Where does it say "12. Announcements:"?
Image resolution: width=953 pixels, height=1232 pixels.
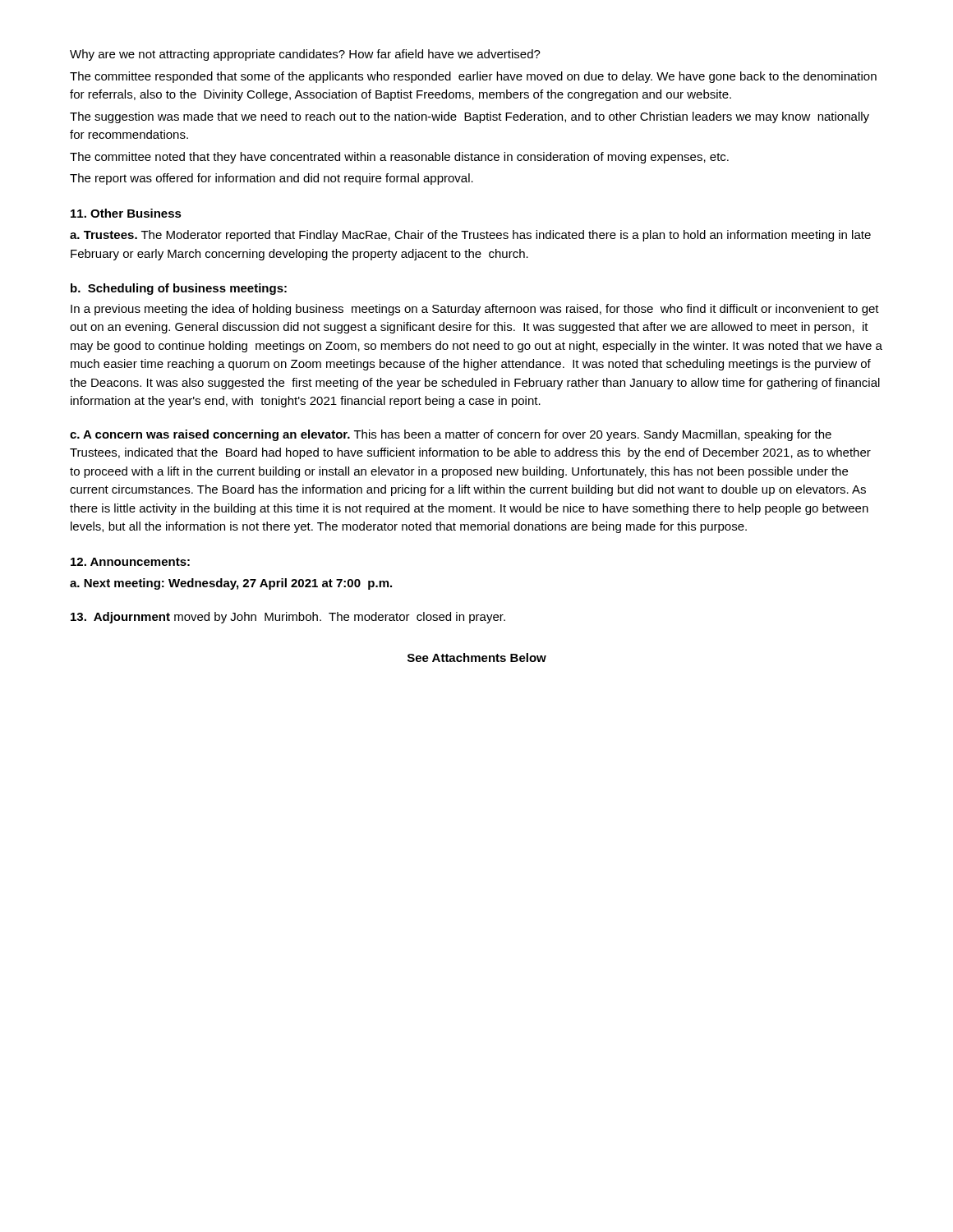point(130,561)
